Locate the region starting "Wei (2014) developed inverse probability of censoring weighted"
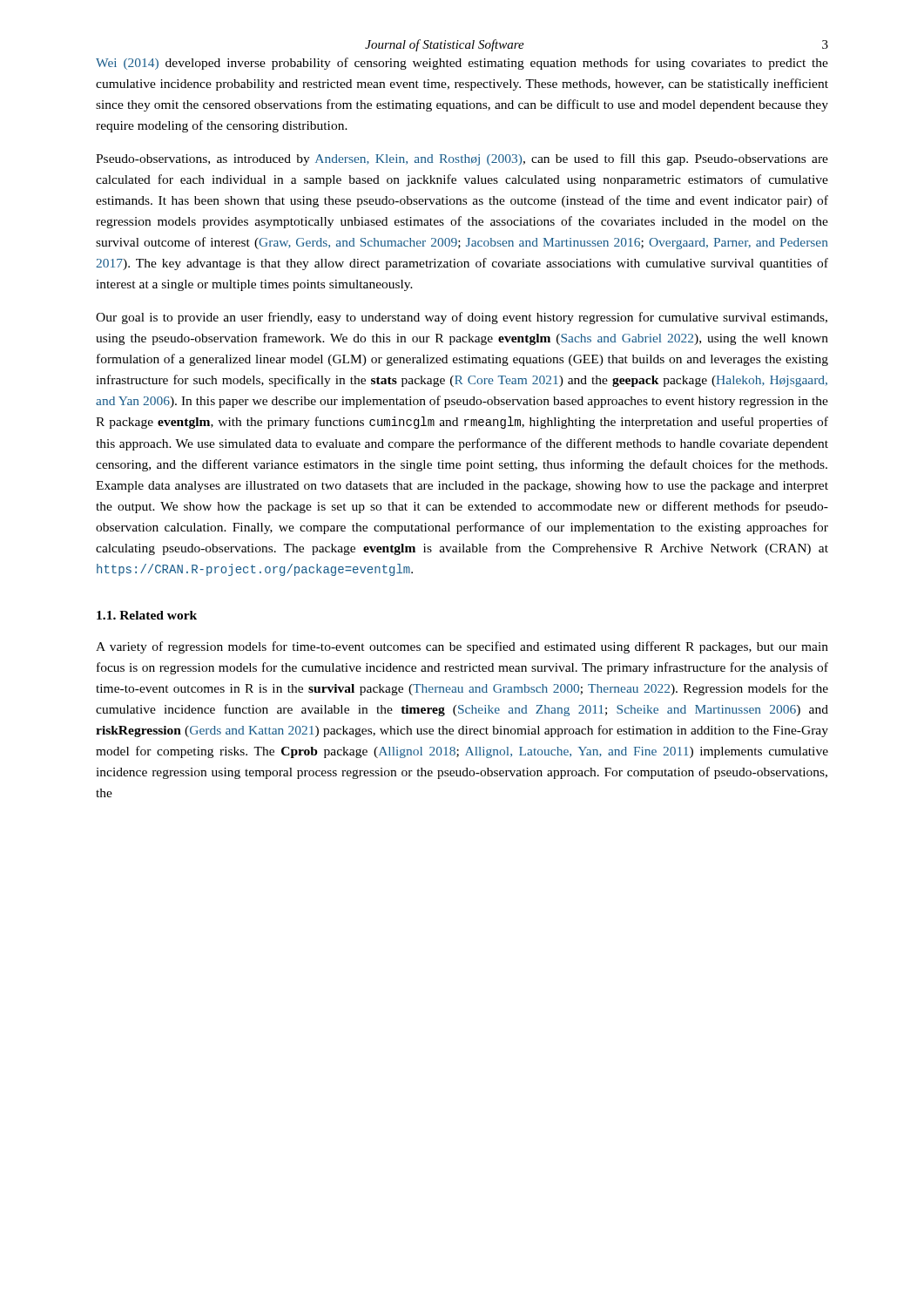Viewport: 924px width, 1307px height. coord(462,94)
